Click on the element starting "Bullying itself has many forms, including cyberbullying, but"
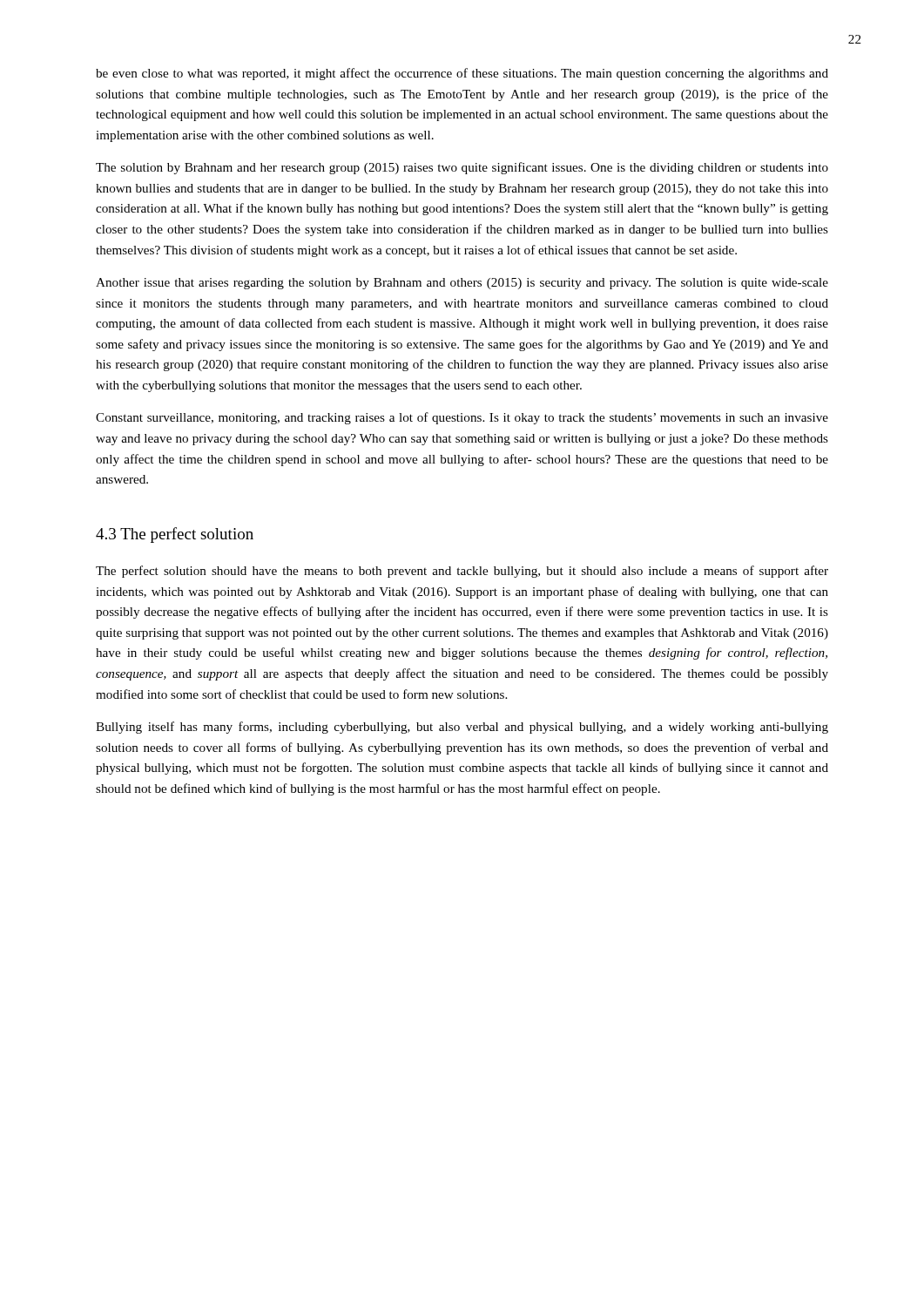This screenshot has height=1307, width=924. coord(462,757)
